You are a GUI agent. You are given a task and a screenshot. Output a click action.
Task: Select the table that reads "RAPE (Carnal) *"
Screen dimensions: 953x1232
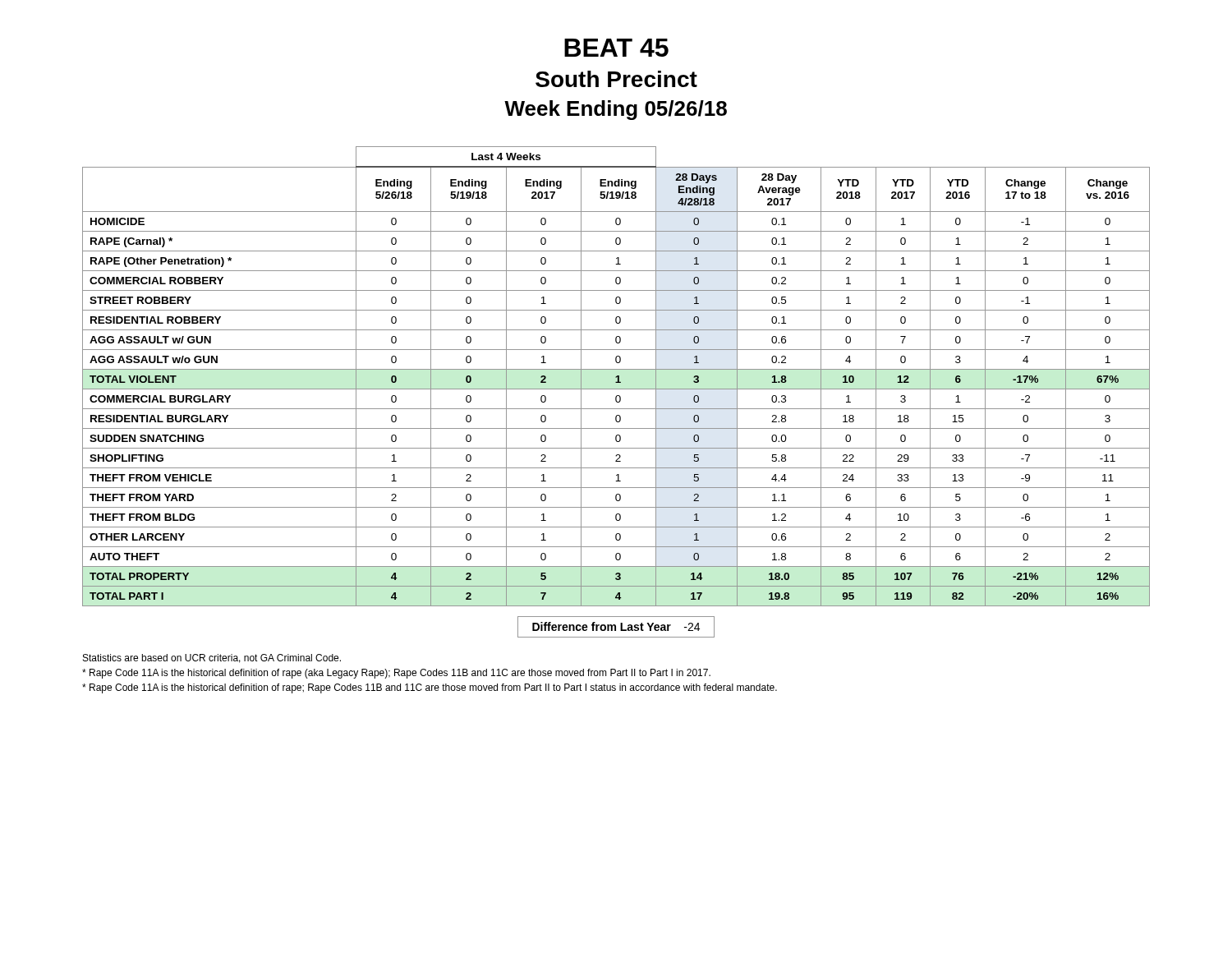tap(616, 376)
